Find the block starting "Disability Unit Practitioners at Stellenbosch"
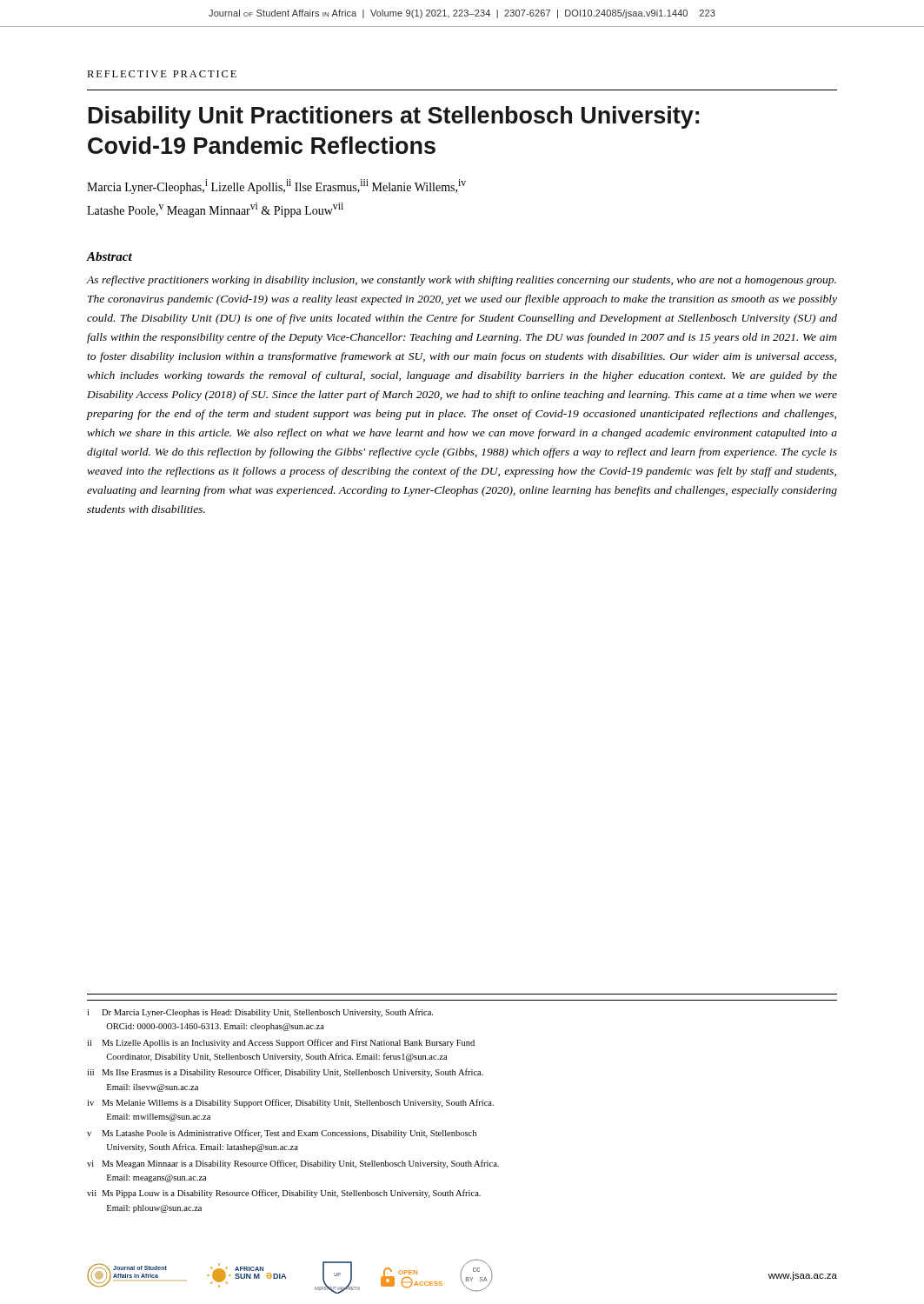 pos(394,131)
